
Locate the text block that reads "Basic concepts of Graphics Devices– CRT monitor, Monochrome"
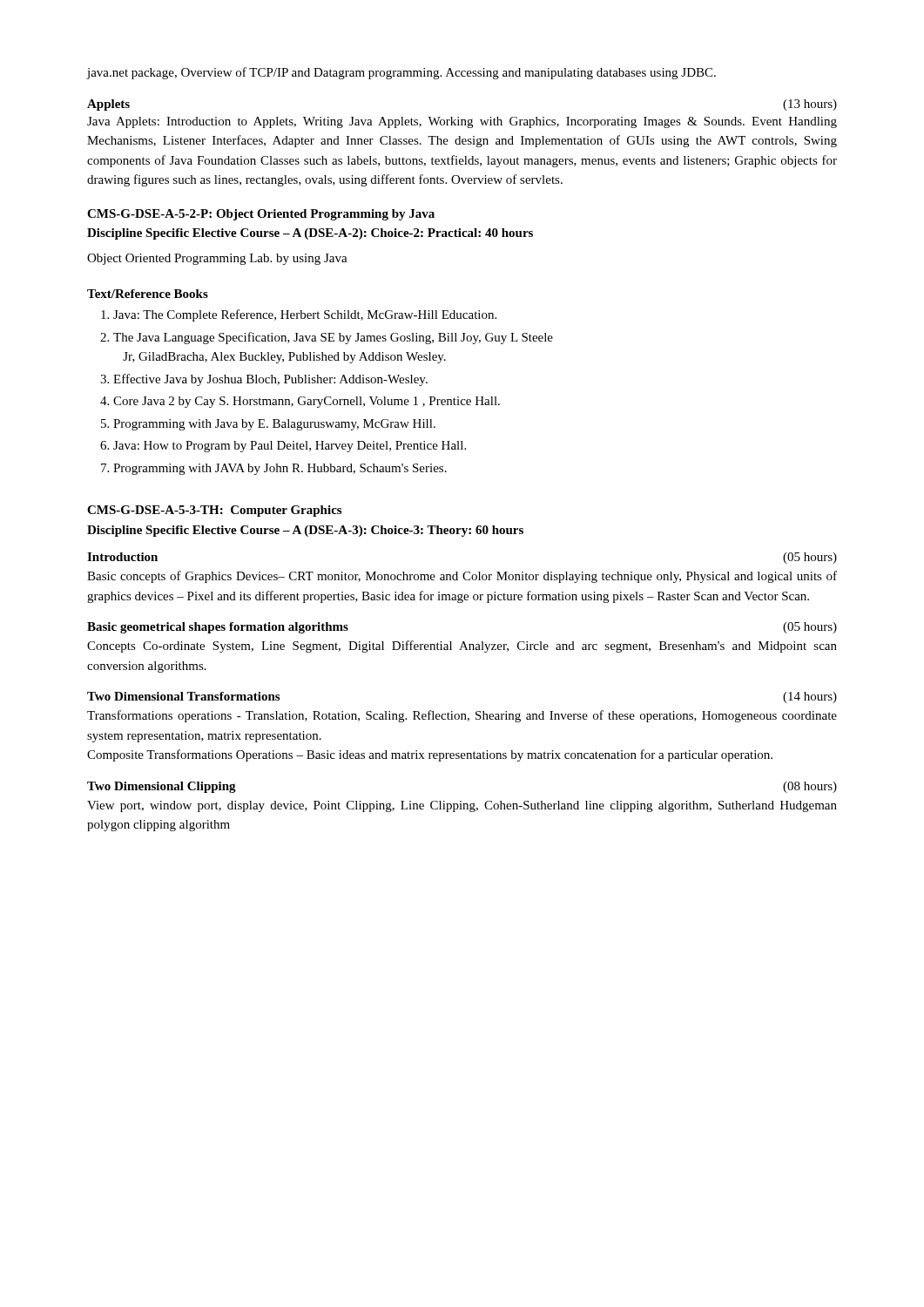462,586
